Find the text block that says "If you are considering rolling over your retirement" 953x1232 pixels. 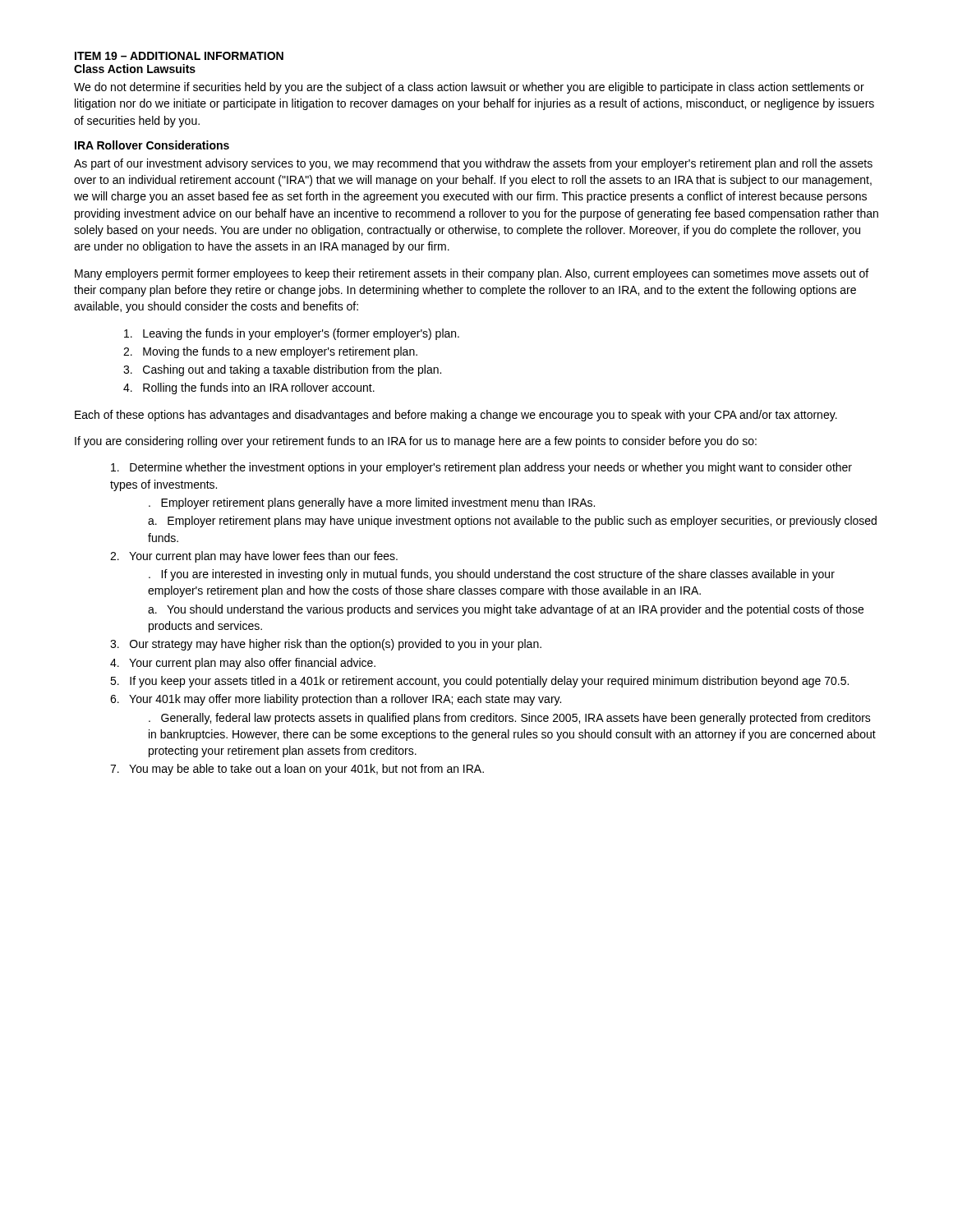416,441
